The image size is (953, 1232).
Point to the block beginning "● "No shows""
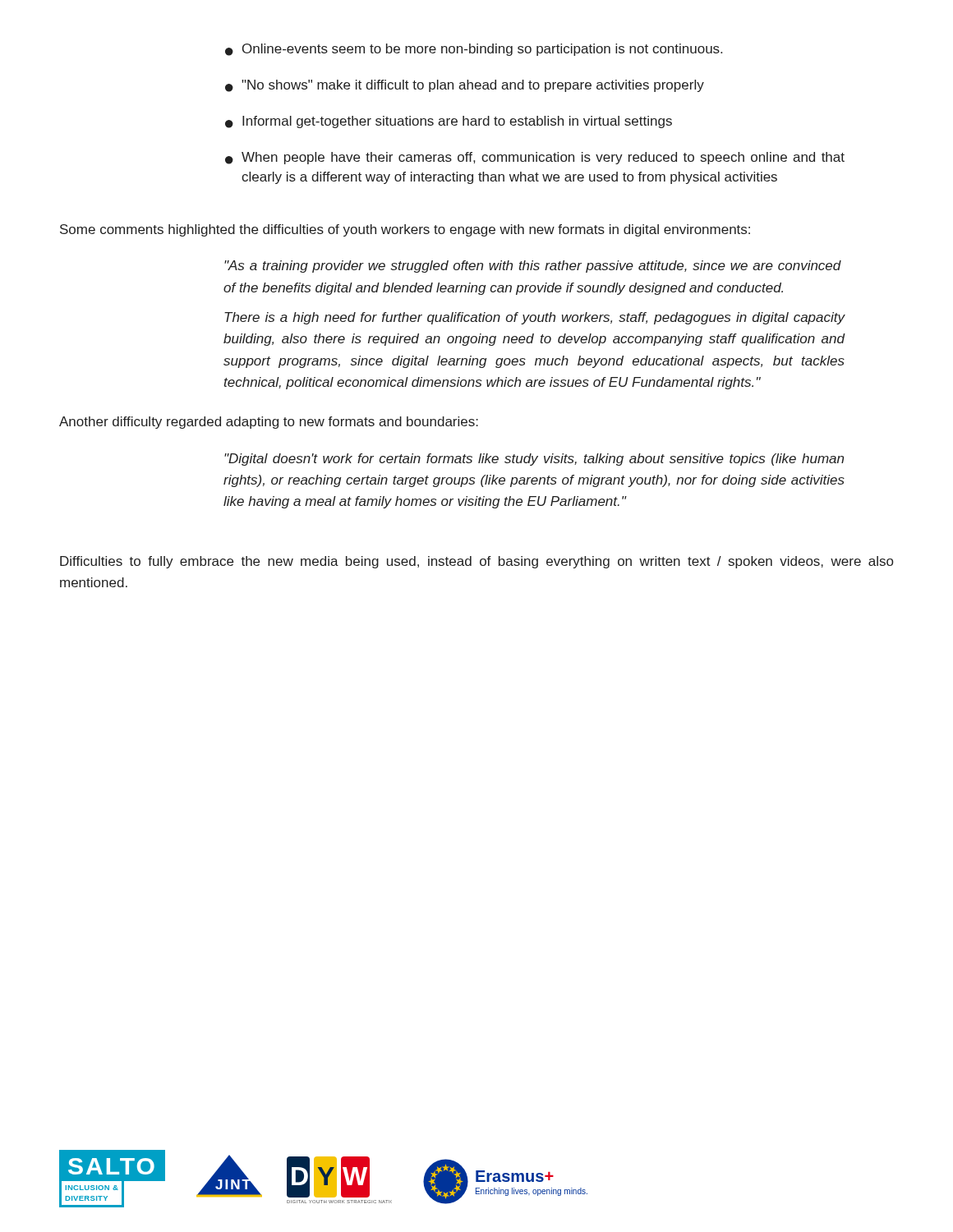tap(534, 88)
